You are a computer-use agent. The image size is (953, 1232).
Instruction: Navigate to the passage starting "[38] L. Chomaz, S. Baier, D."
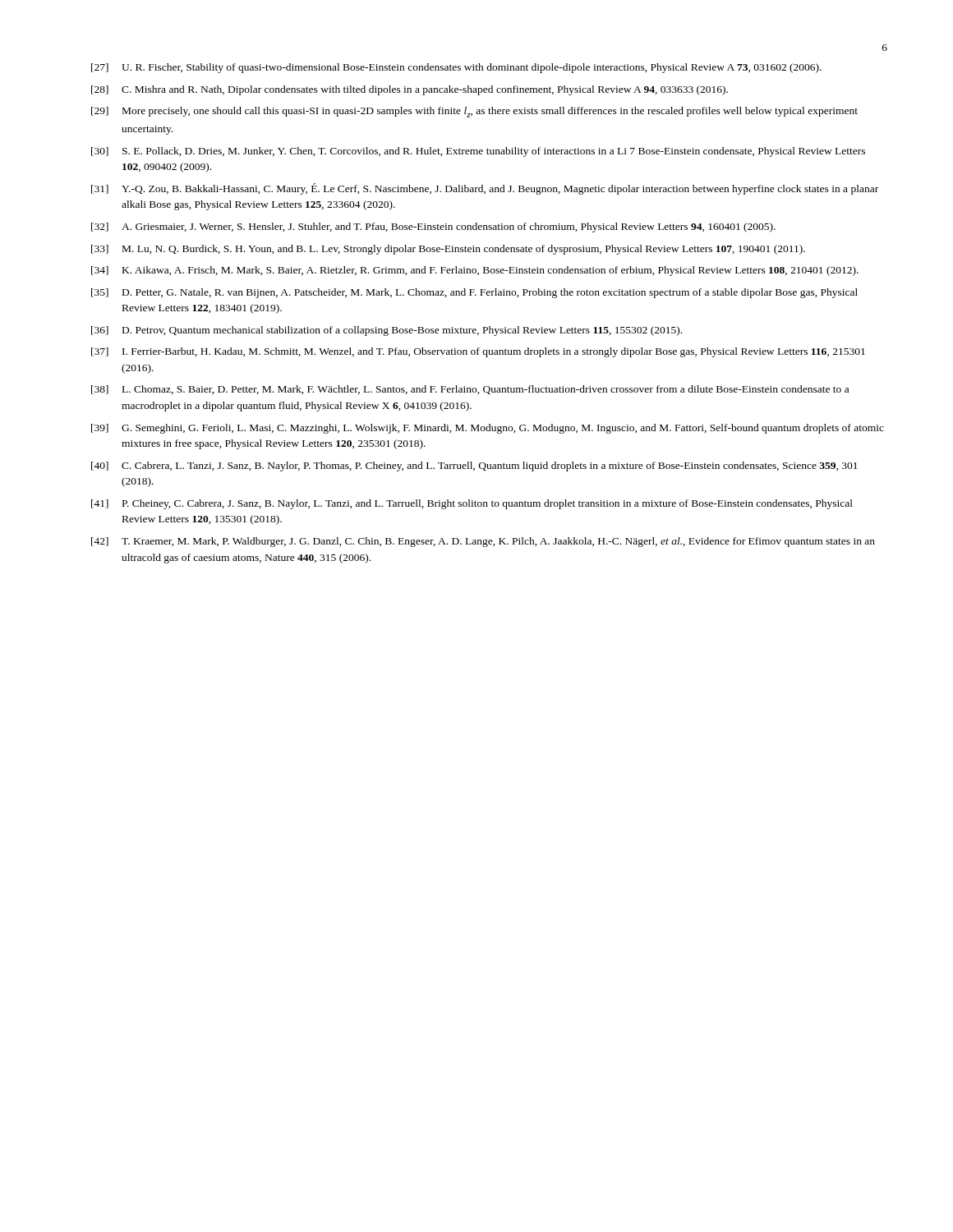(x=489, y=398)
